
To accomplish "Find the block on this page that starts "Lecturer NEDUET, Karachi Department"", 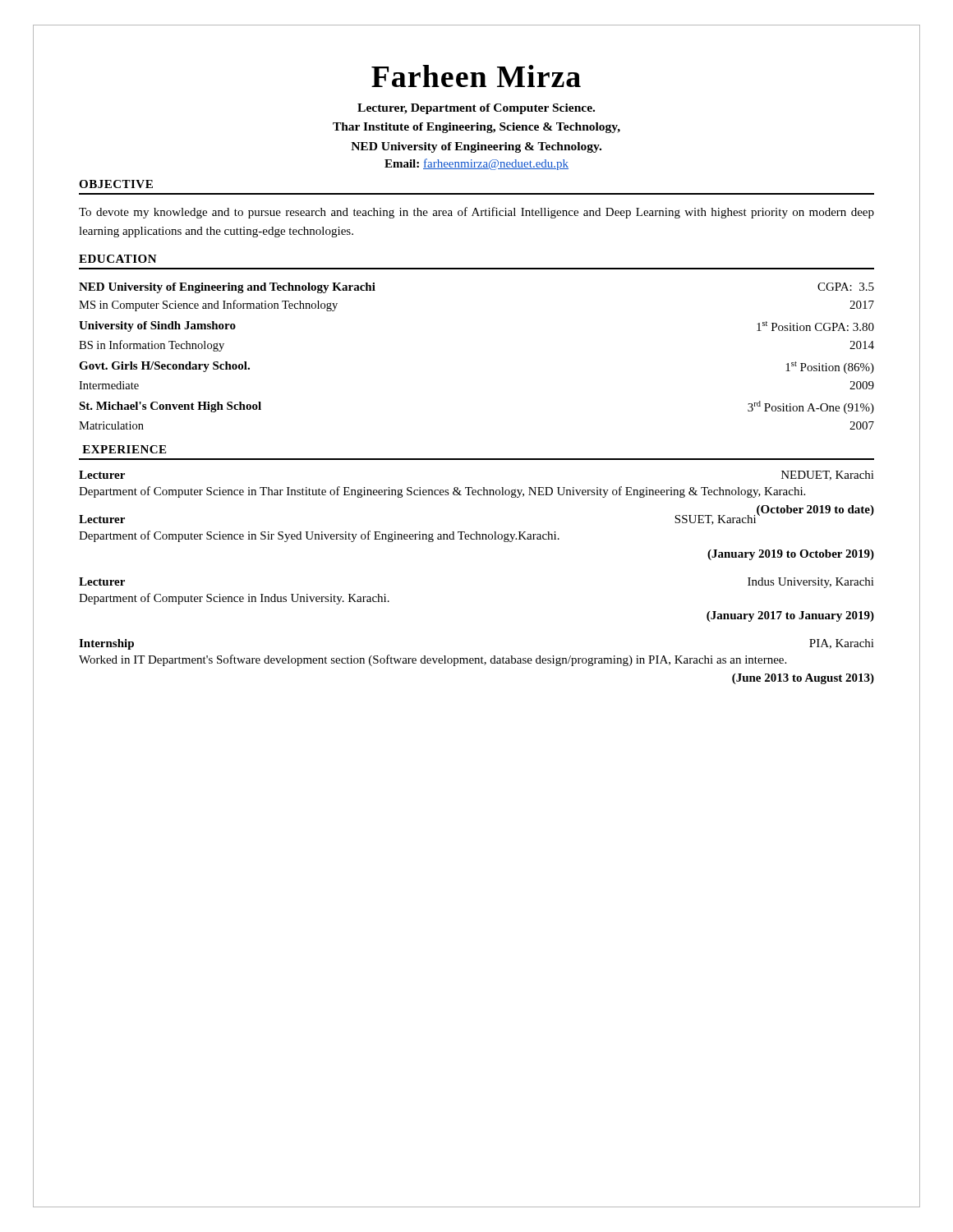I will [476, 485].
